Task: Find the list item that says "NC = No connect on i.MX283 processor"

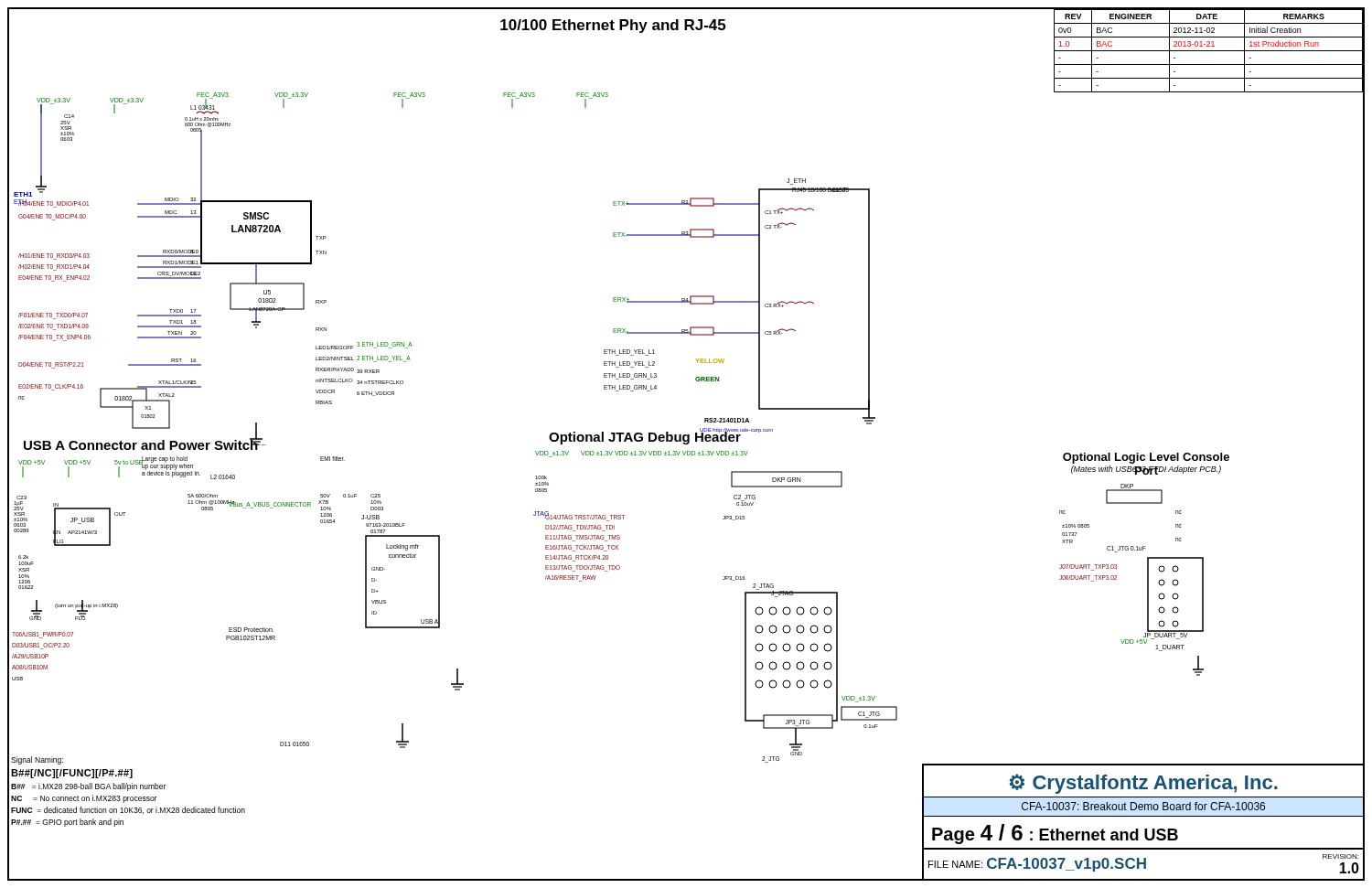Action: click(84, 798)
